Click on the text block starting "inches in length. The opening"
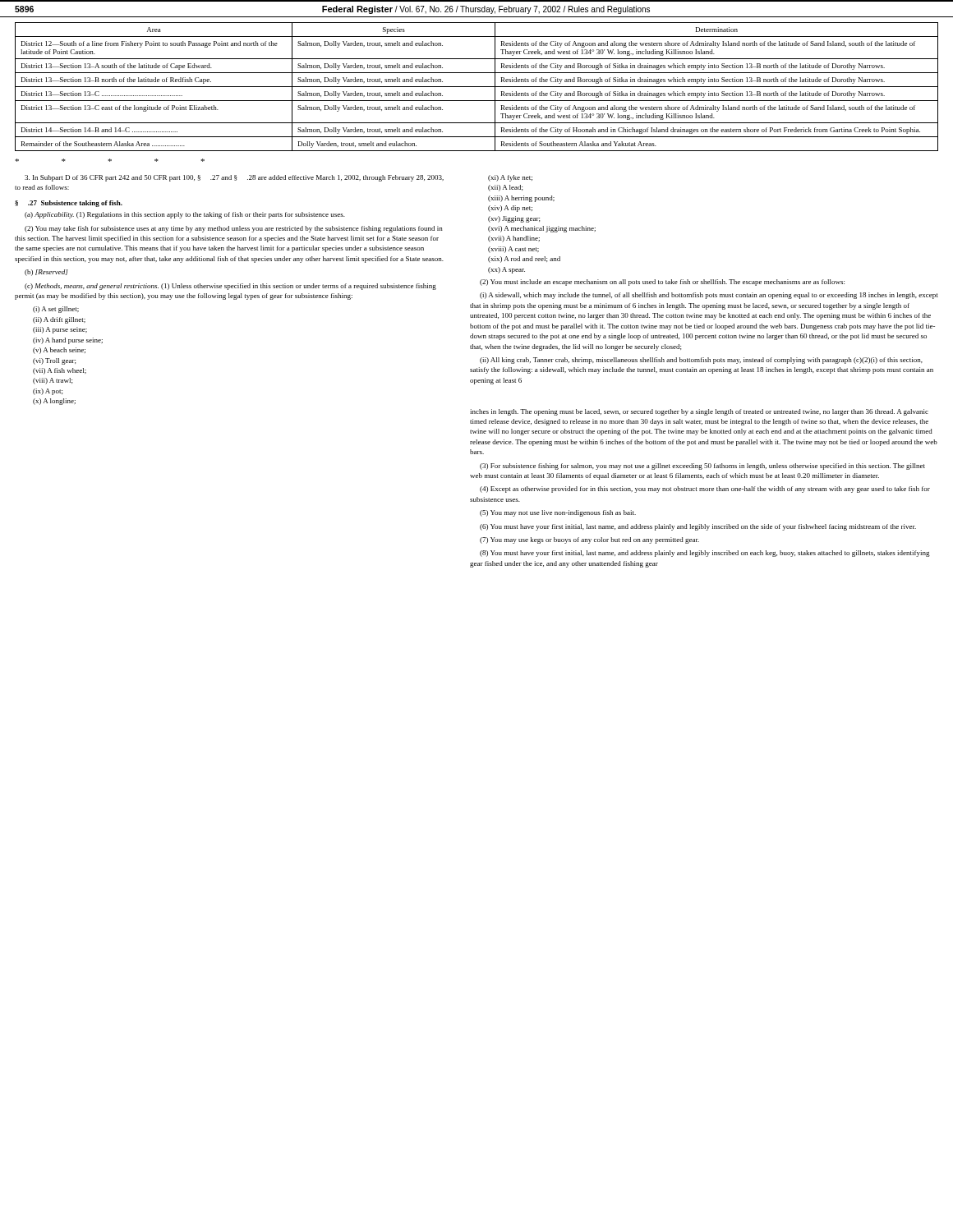Image resolution: width=953 pixels, height=1232 pixels. (x=704, y=487)
